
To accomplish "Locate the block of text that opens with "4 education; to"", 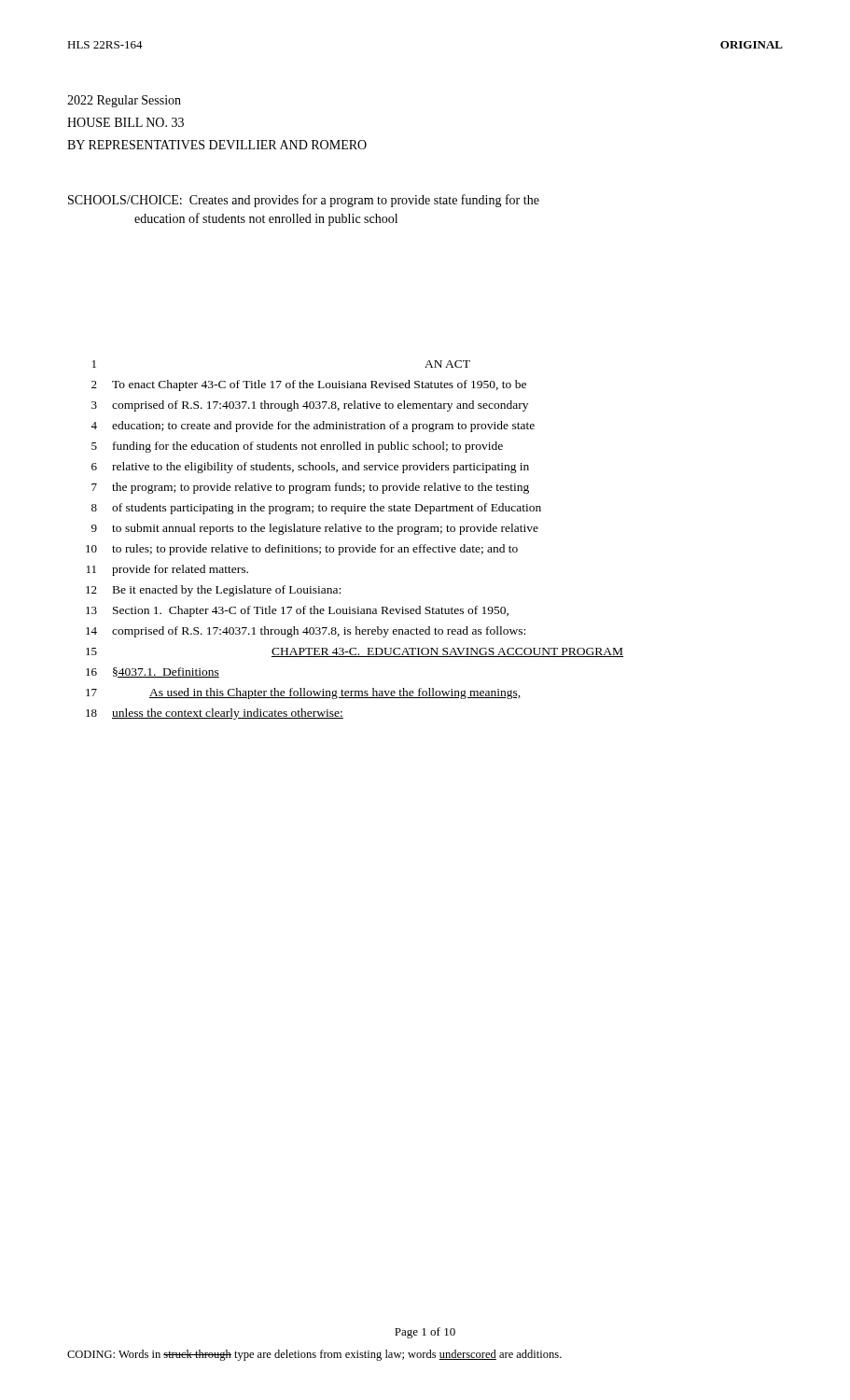I will pyautogui.click(x=425, y=426).
